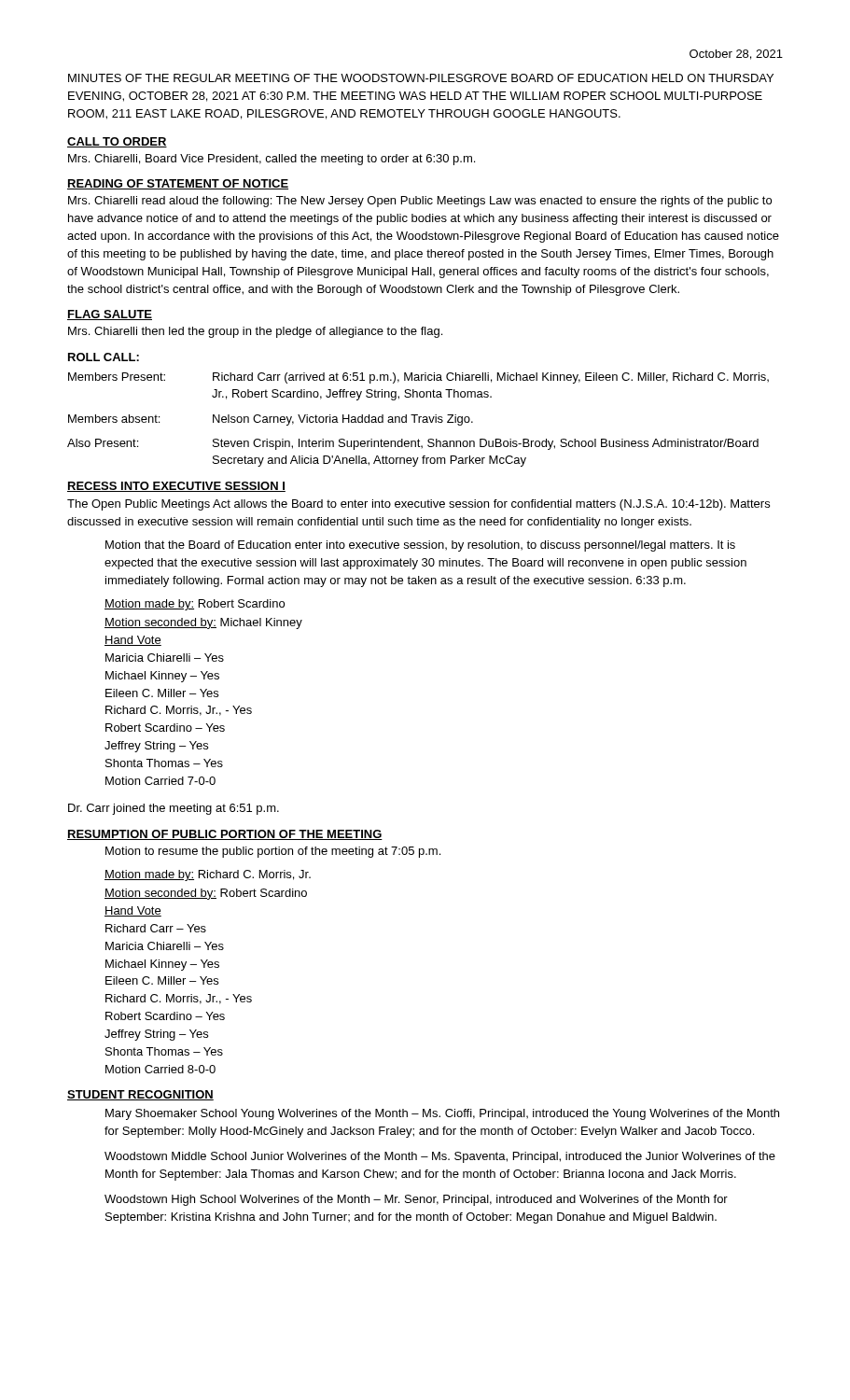Click on the block starting "Motion that the Board"
The height and width of the screenshot is (1400, 850).
tap(426, 562)
